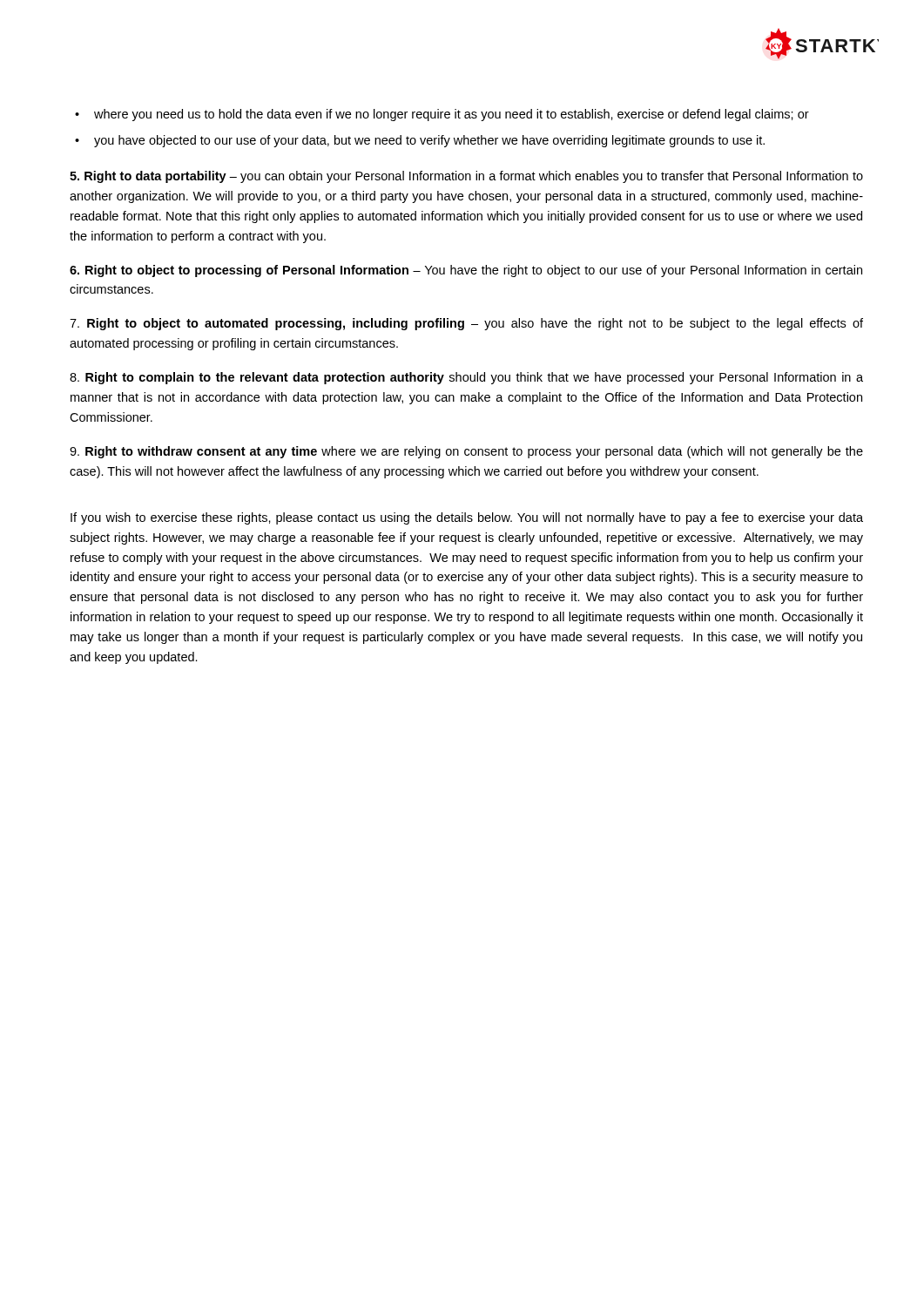Find the block on this page that starts "Right to withdraw consent at any time where"
The width and height of the screenshot is (924, 1307).
coord(466,461)
